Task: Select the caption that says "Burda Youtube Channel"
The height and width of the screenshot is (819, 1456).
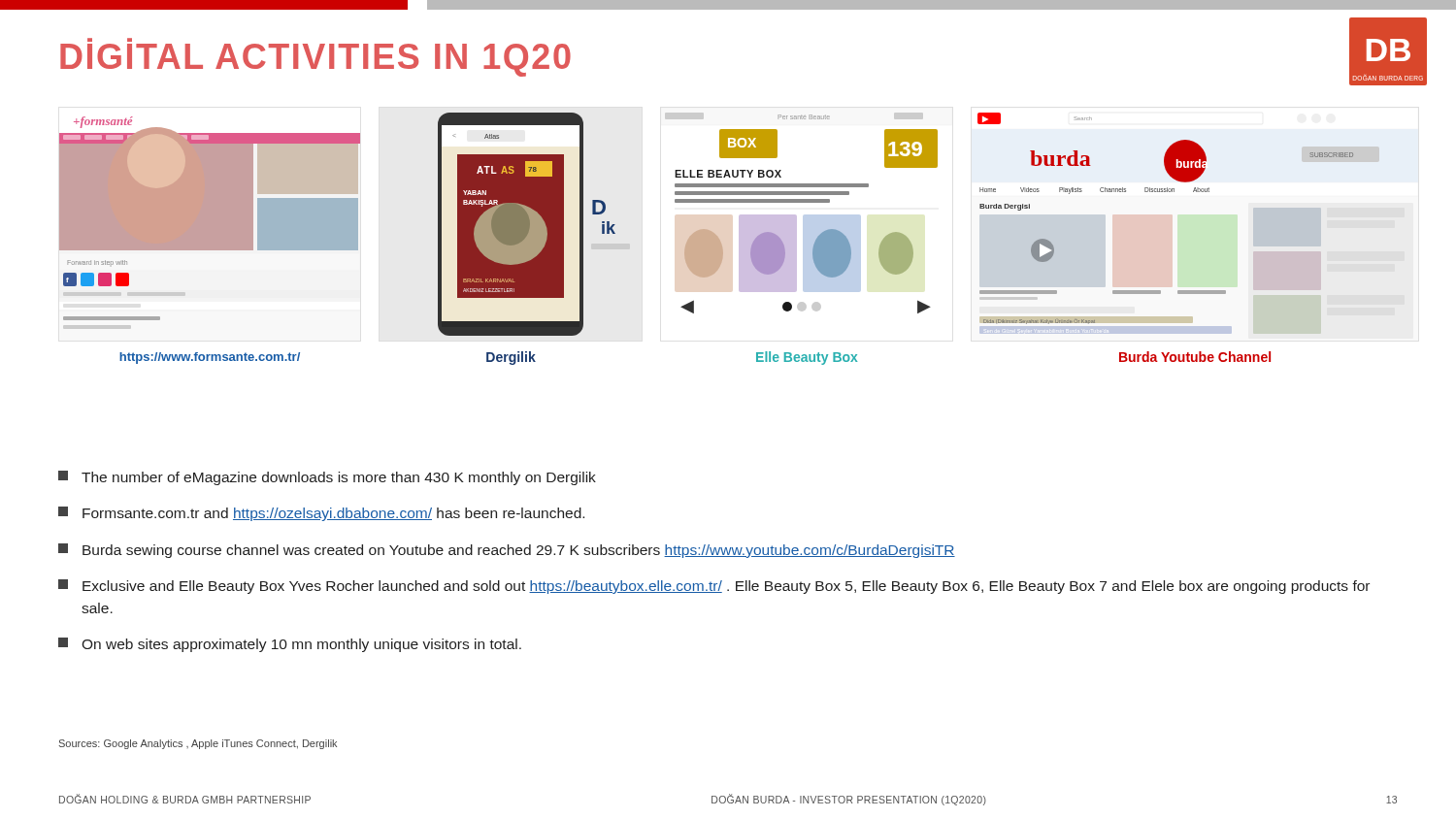Action: pos(1195,357)
